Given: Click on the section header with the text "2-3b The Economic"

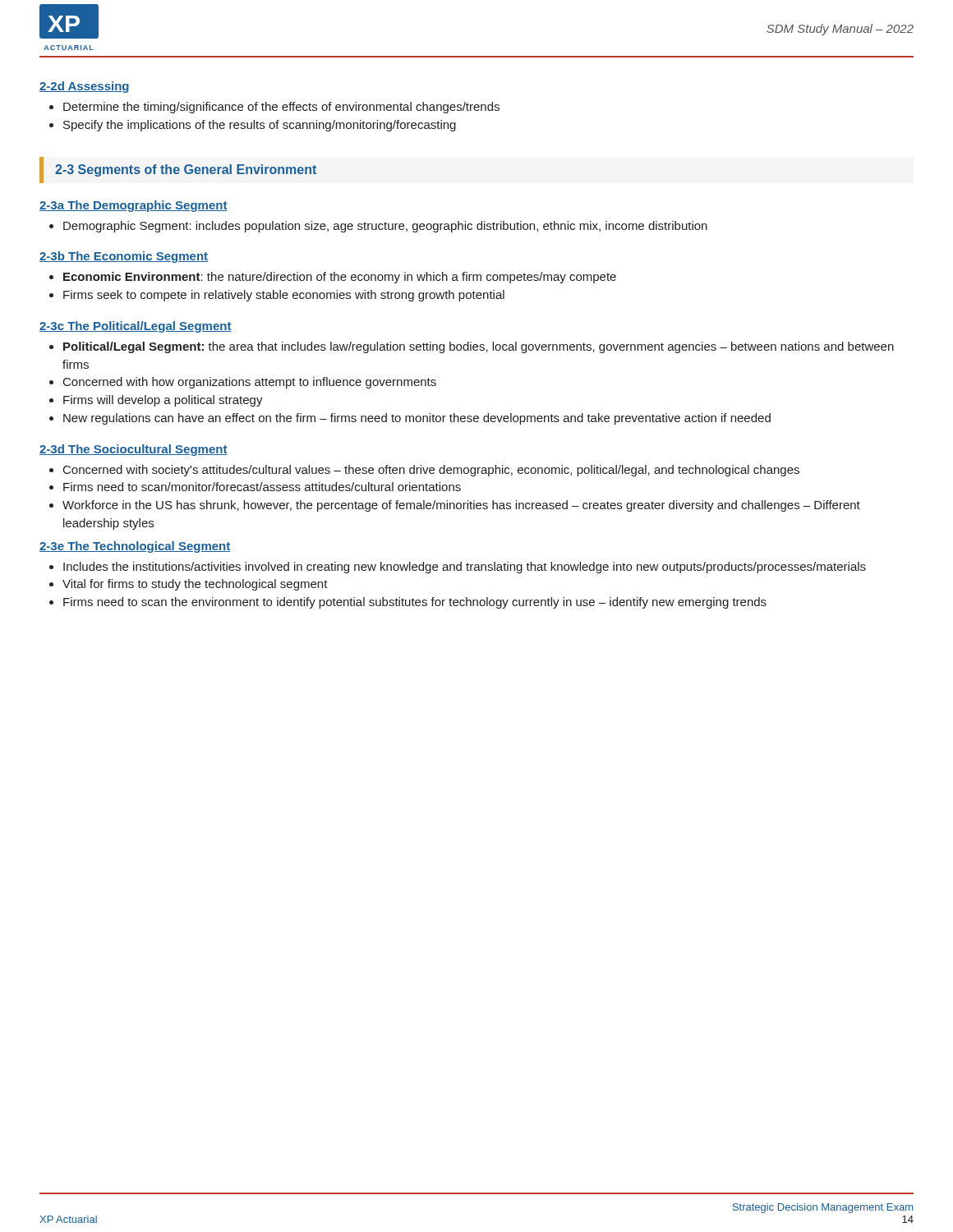Looking at the screenshot, I should (x=124, y=256).
